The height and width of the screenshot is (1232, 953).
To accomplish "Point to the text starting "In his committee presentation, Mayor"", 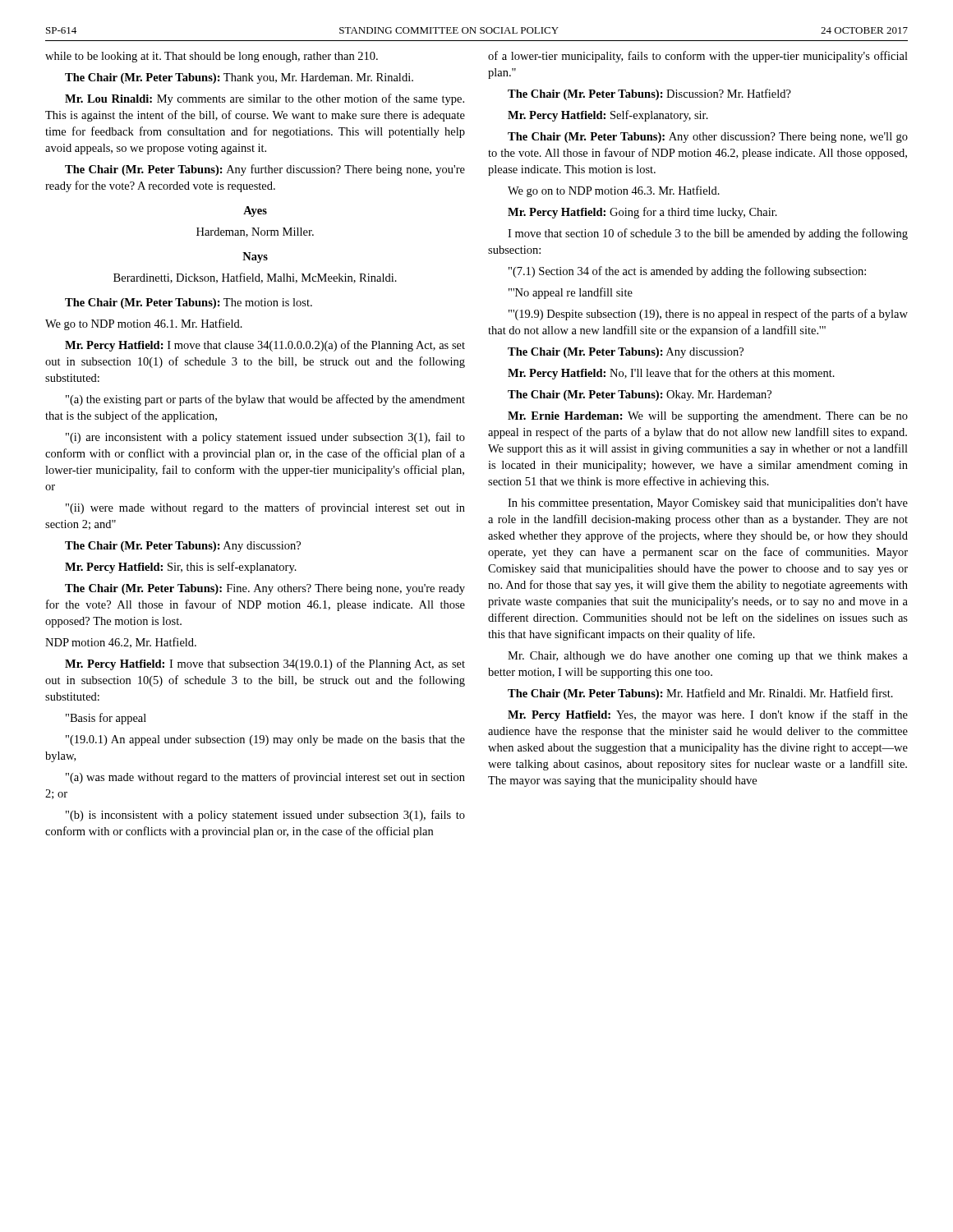I will pos(698,568).
